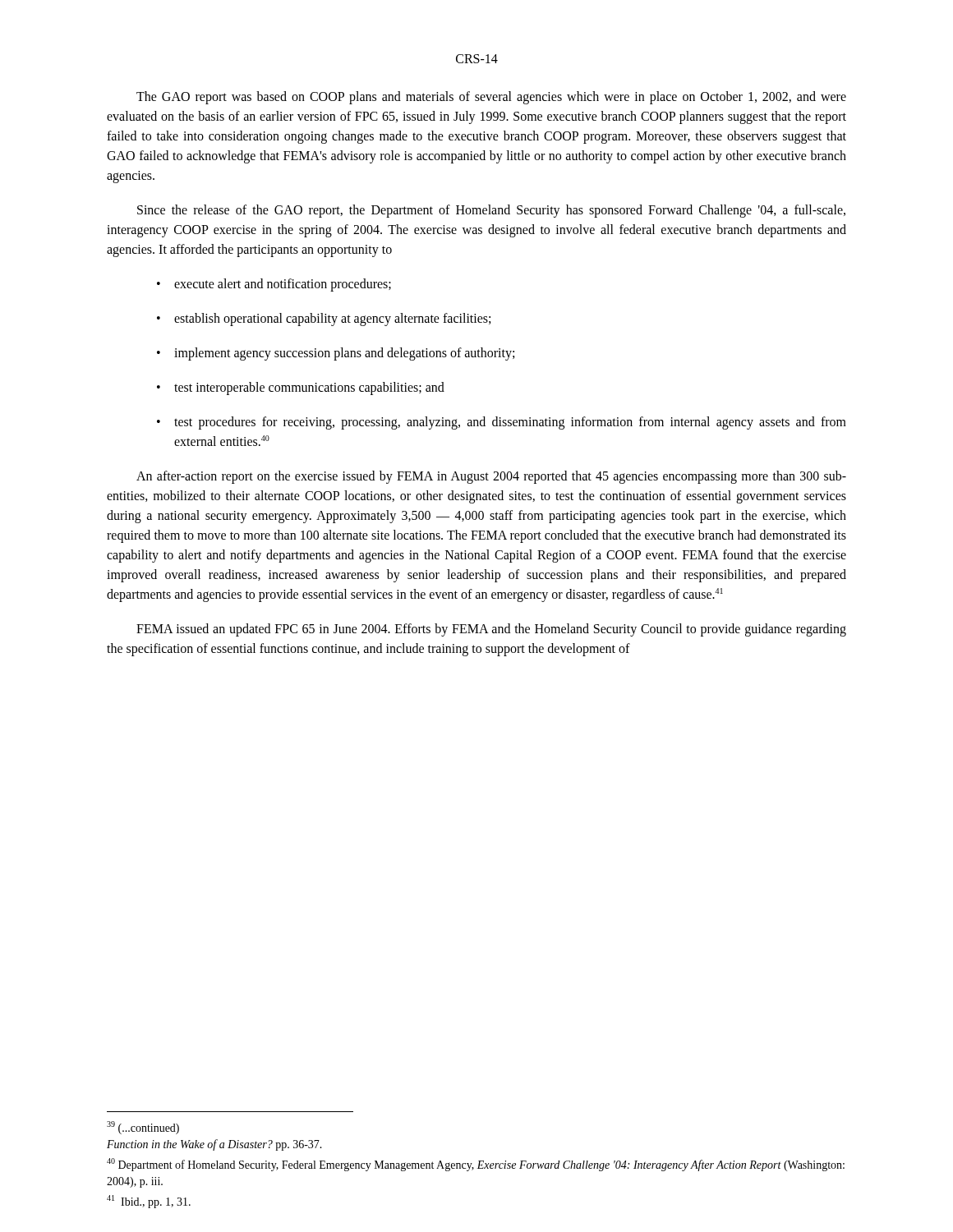This screenshot has width=953, height=1232.
Task: Find the footnote with the text "40 Department of Homeland"
Action: coord(476,1172)
